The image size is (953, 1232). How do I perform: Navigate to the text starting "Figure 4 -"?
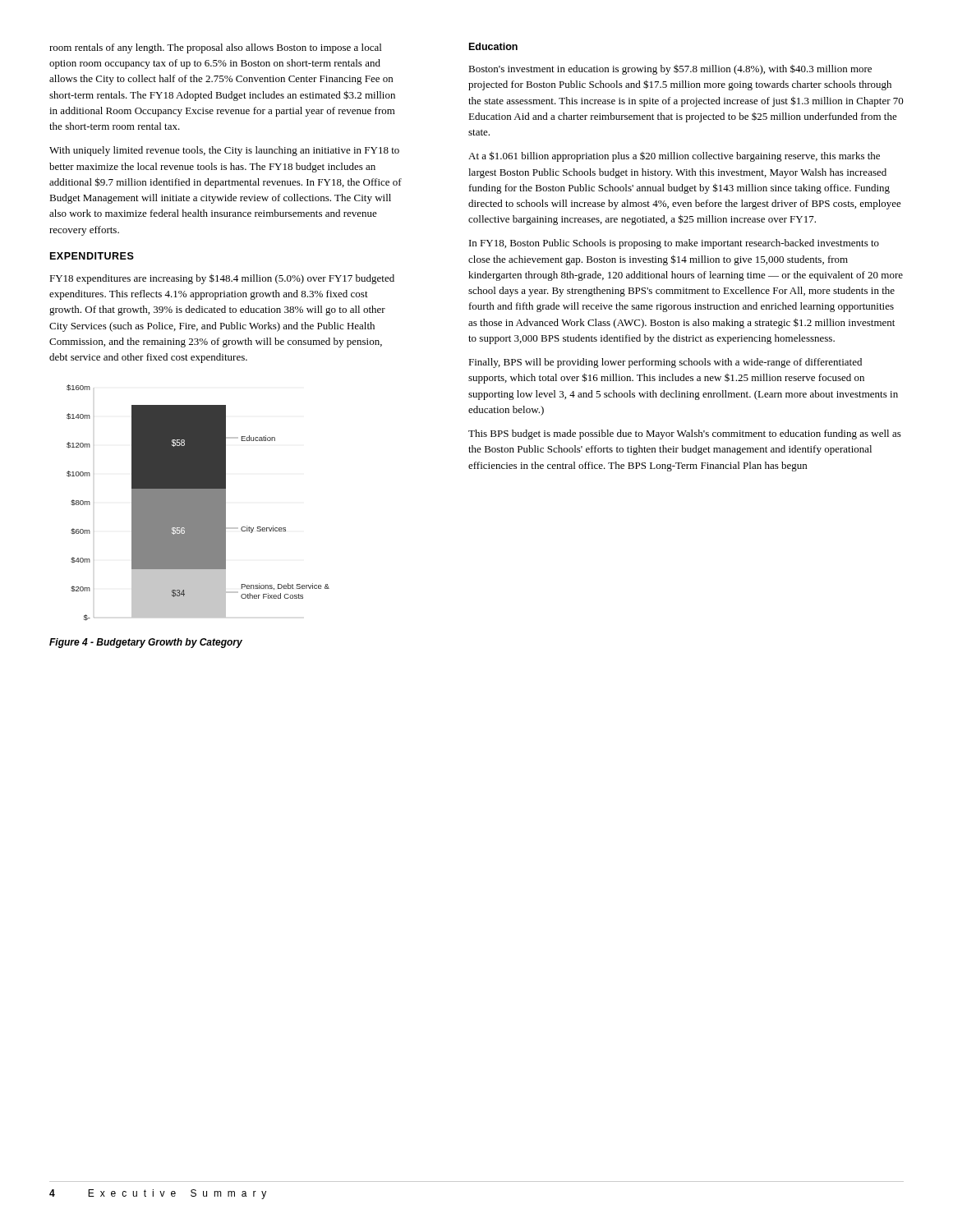pos(146,643)
